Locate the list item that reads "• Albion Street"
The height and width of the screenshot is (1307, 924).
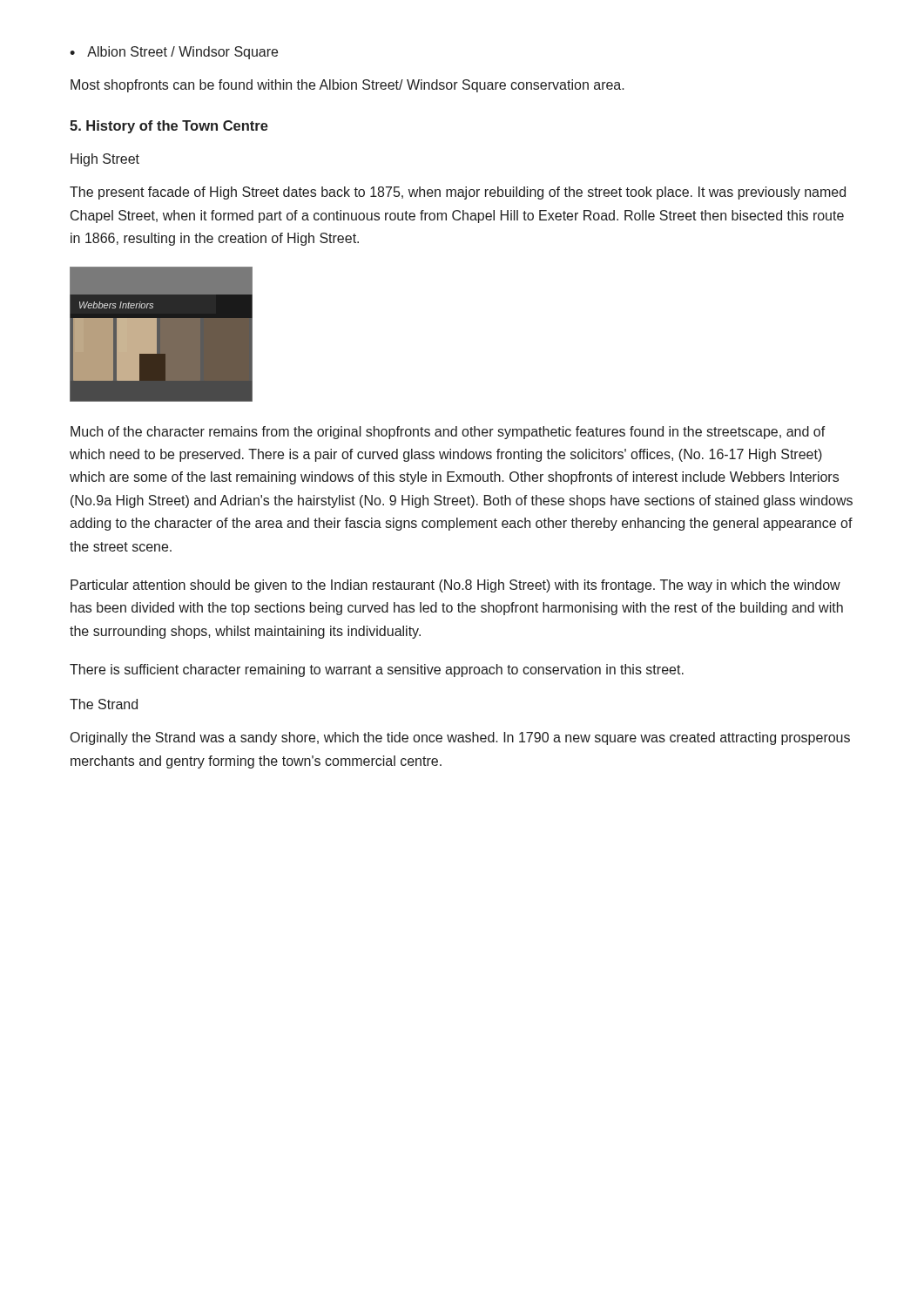tap(174, 54)
